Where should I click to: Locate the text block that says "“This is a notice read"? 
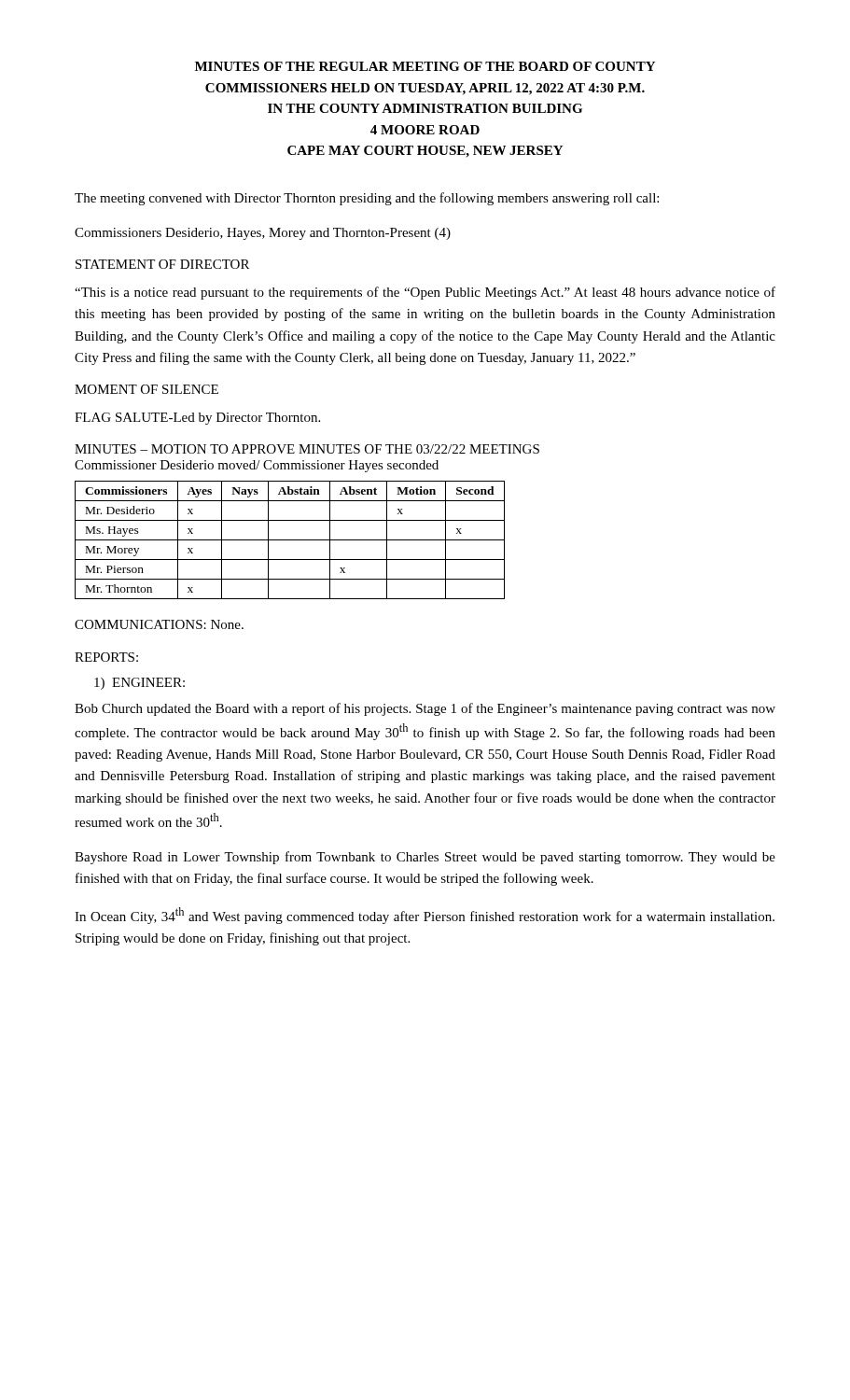425,325
